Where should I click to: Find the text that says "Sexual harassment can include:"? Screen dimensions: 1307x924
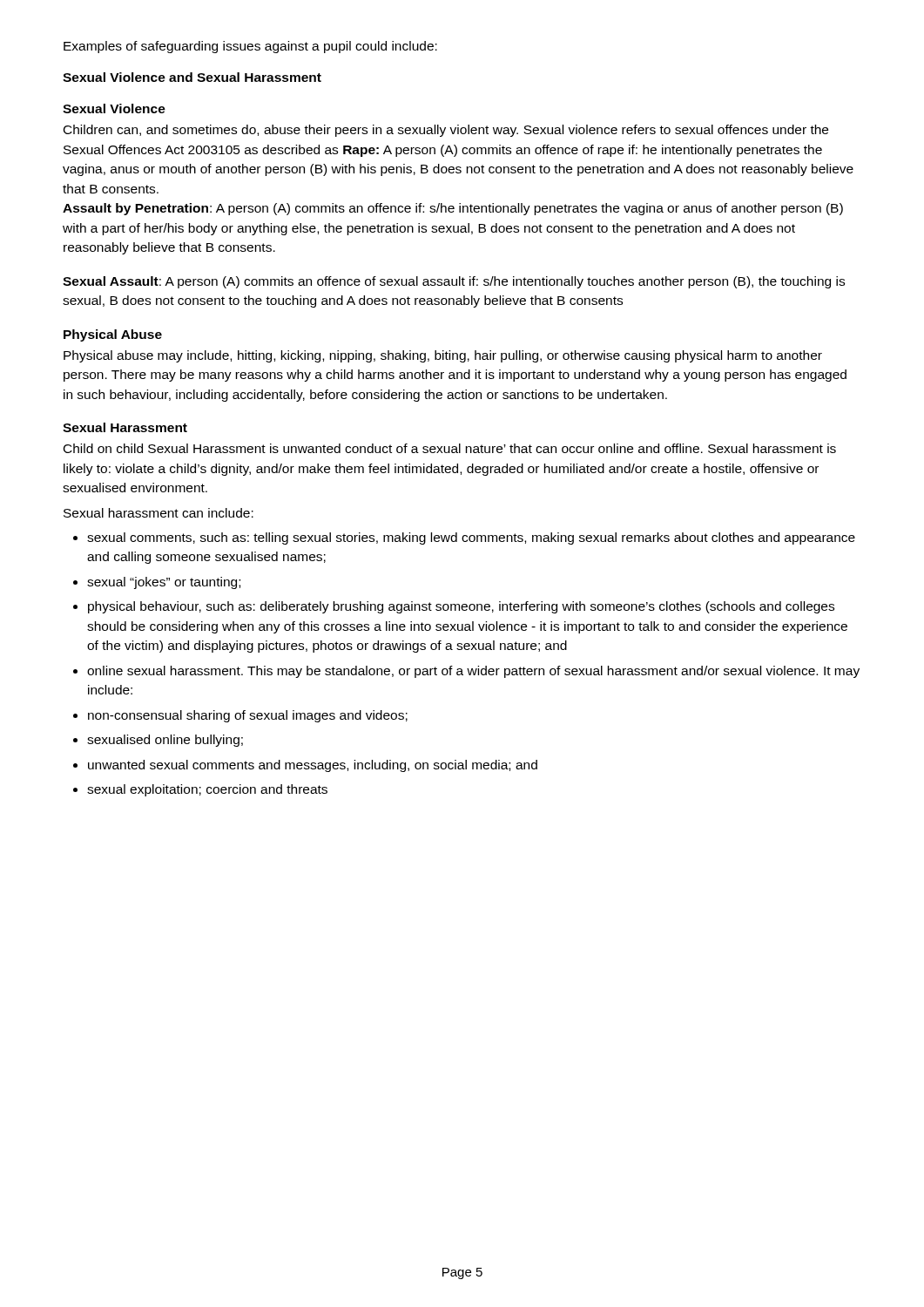point(158,513)
